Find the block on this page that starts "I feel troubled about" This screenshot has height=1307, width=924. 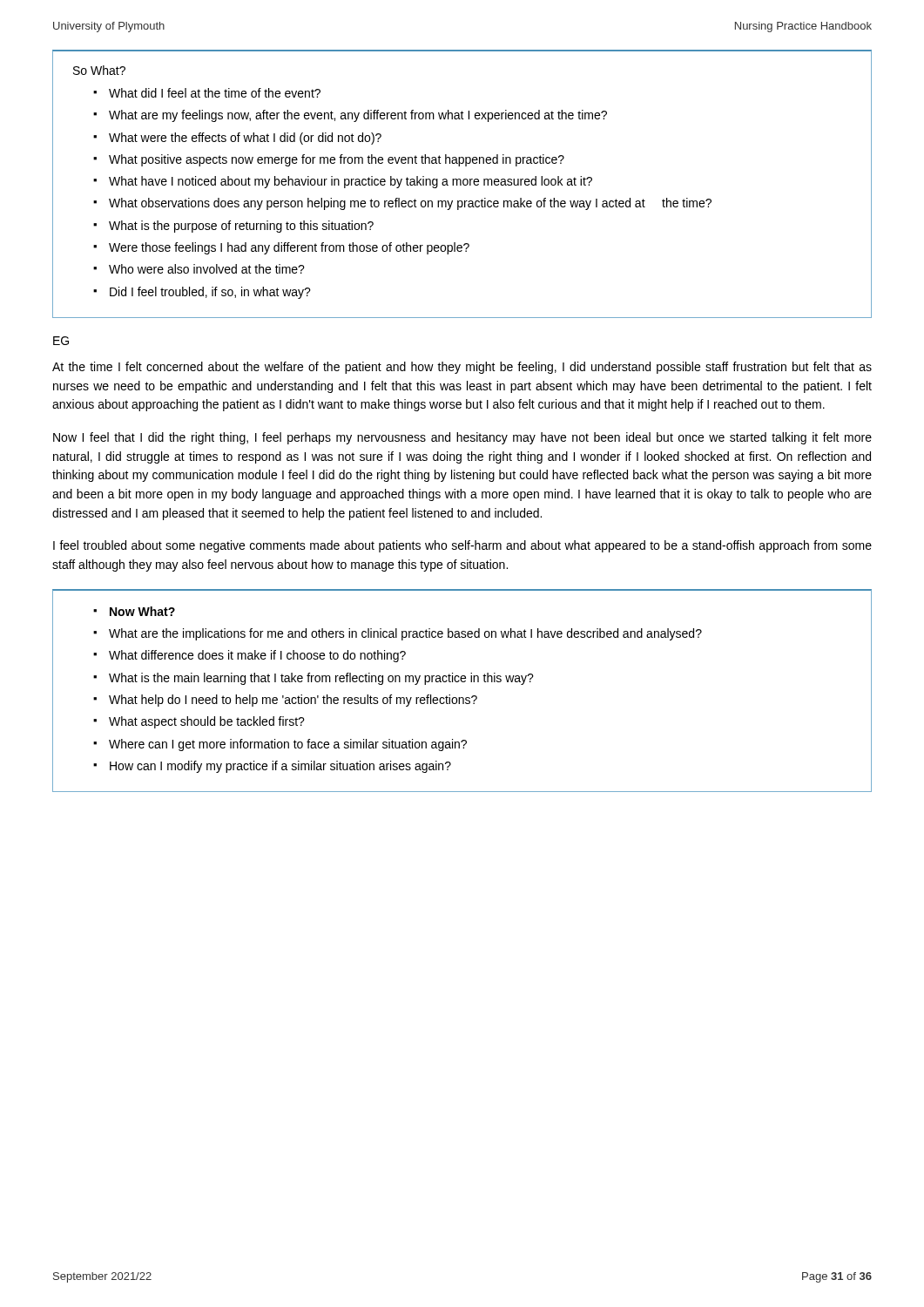462,555
